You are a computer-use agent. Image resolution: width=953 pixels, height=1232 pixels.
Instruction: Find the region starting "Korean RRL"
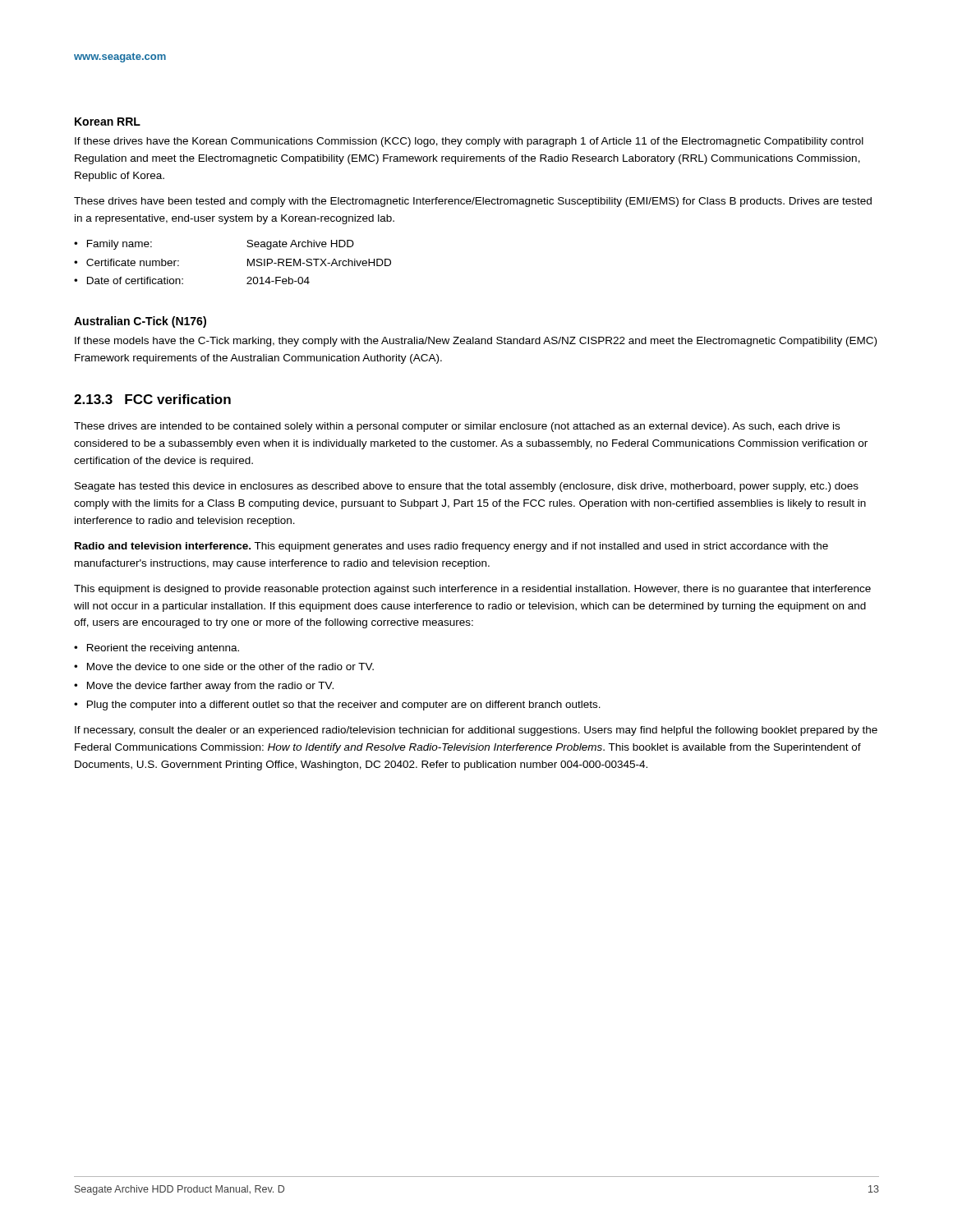tap(107, 122)
